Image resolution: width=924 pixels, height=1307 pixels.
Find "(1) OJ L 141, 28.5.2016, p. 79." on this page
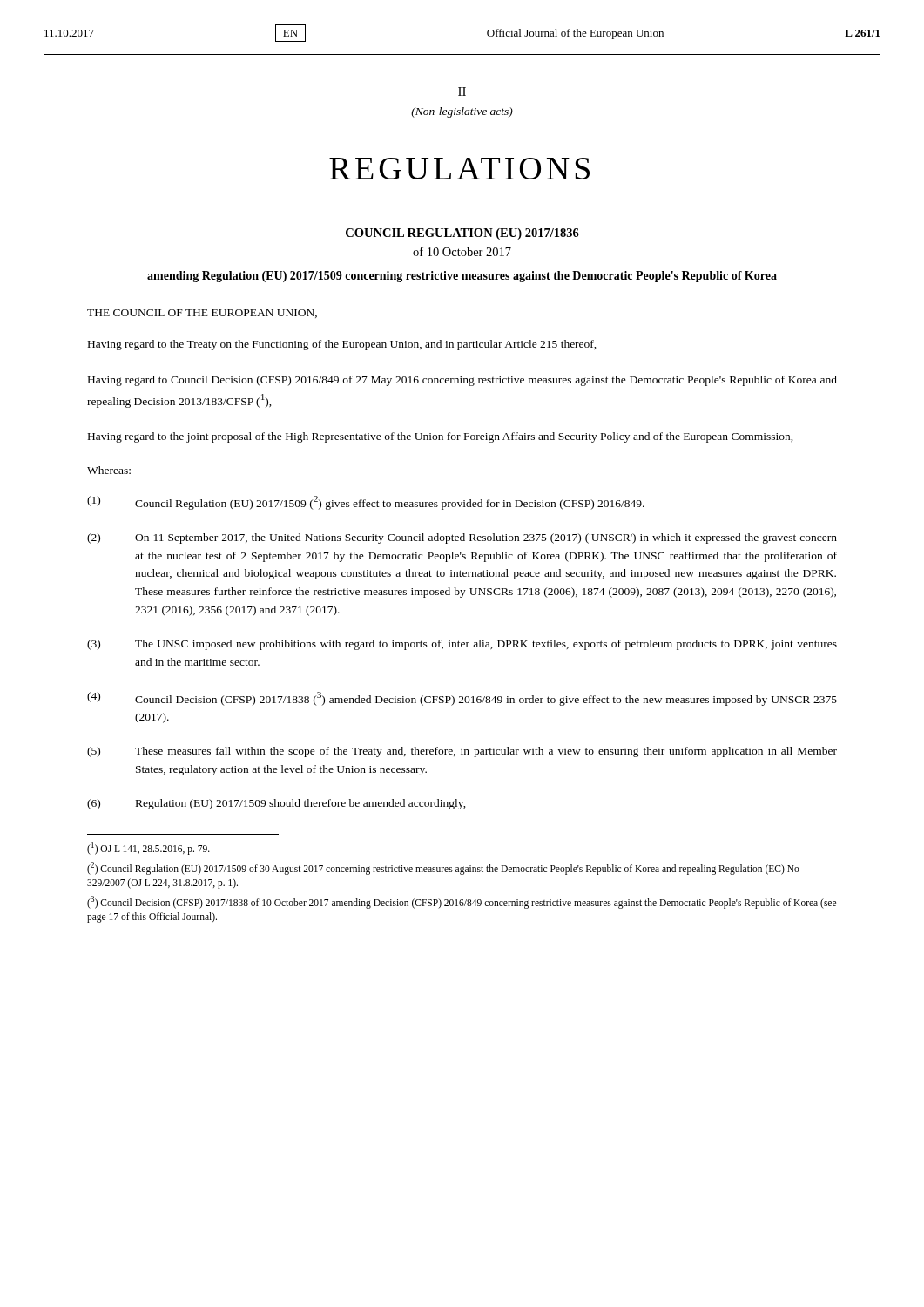tap(149, 847)
